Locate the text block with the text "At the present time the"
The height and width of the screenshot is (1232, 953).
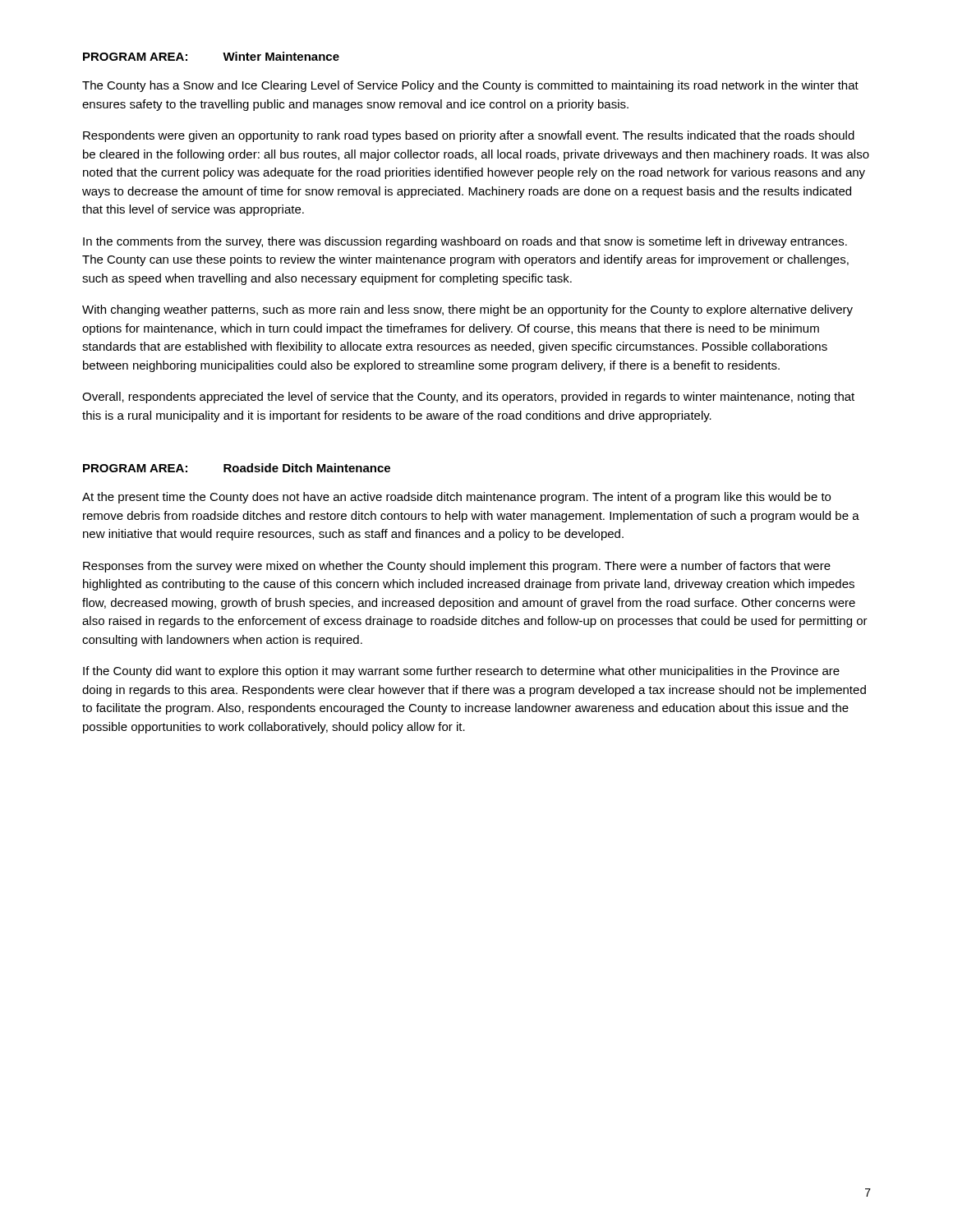click(x=471, y=515)
